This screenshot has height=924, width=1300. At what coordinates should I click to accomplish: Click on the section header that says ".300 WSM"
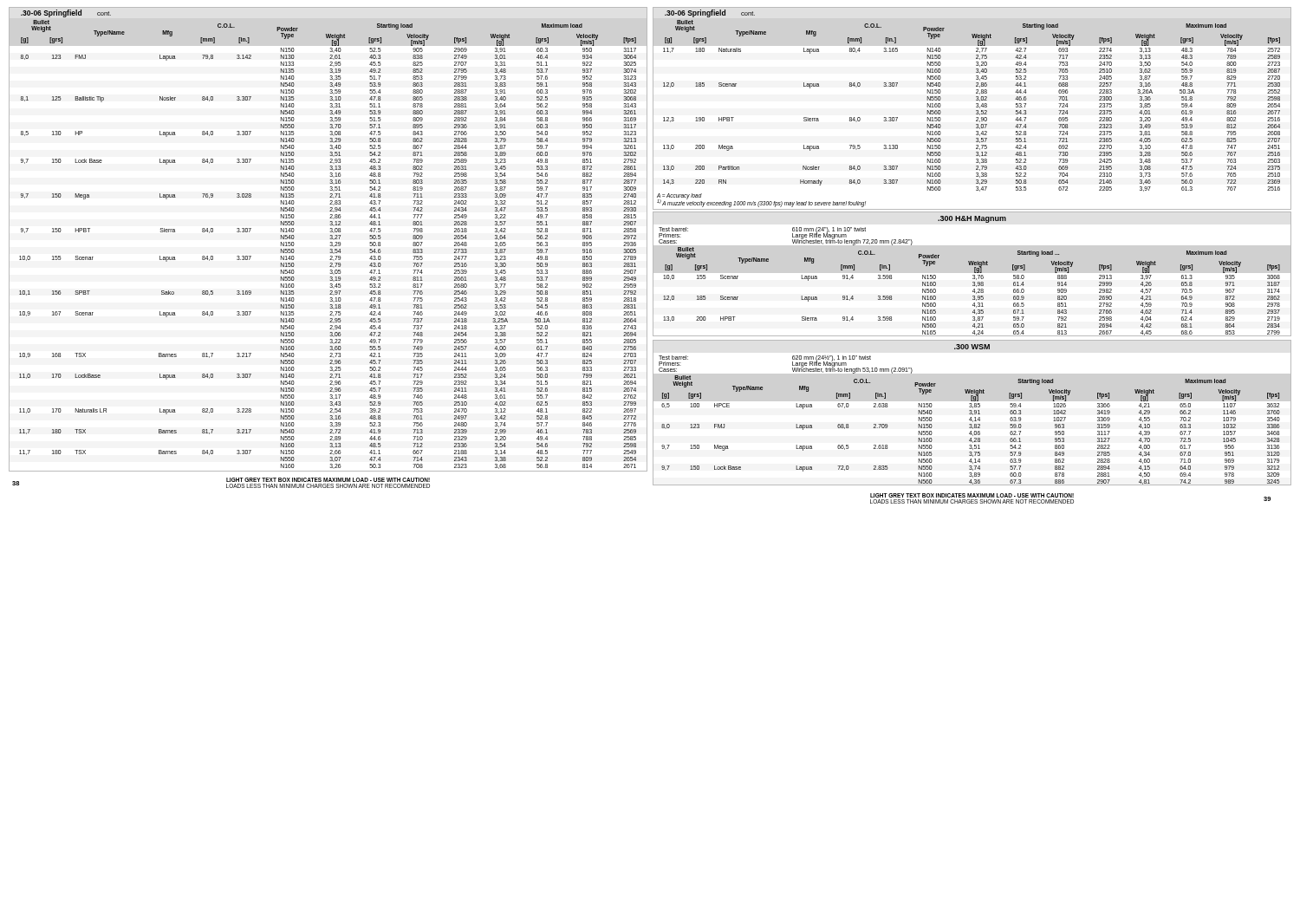point(972,347)
